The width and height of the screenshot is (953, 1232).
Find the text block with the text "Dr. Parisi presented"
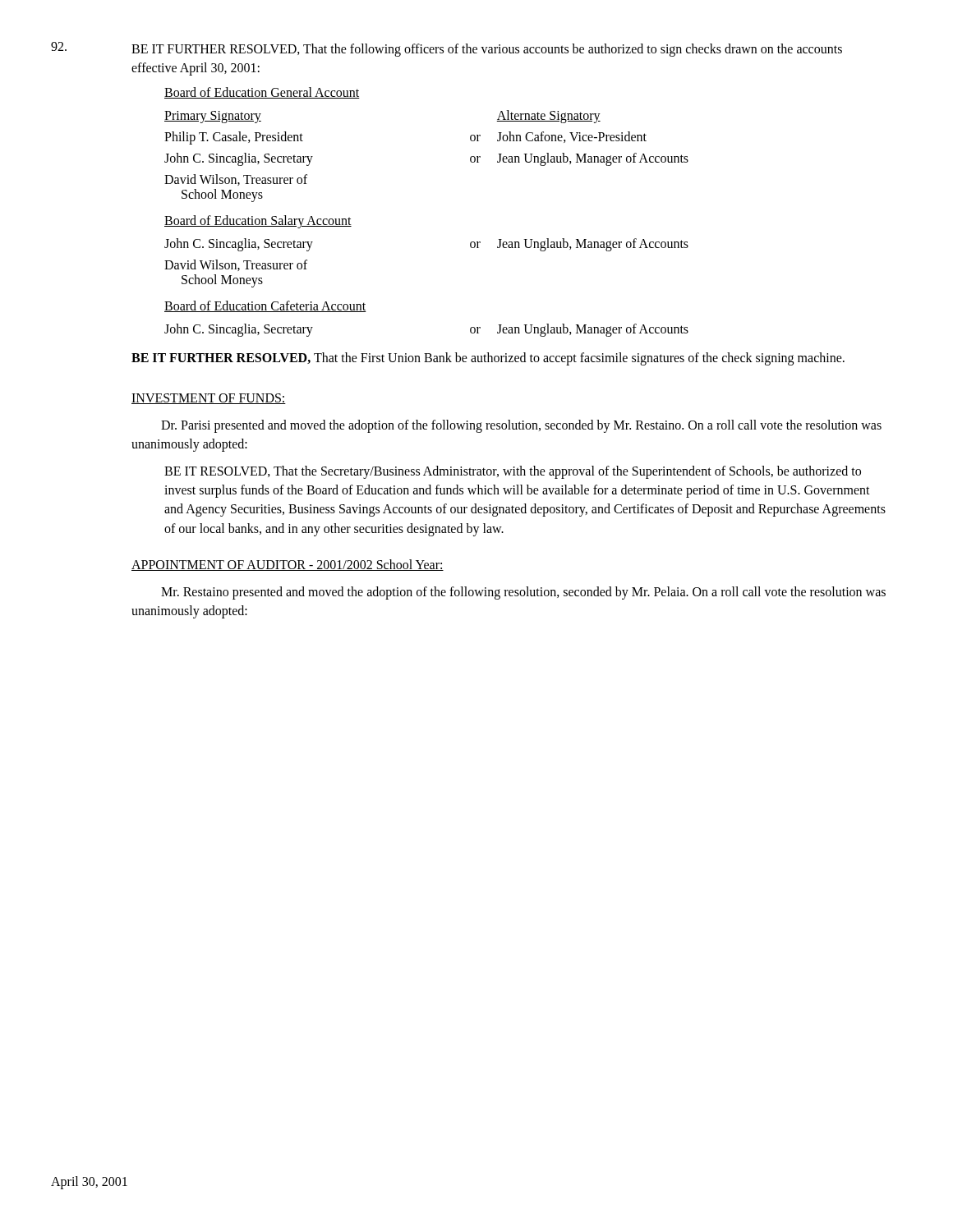click(507, 434)
